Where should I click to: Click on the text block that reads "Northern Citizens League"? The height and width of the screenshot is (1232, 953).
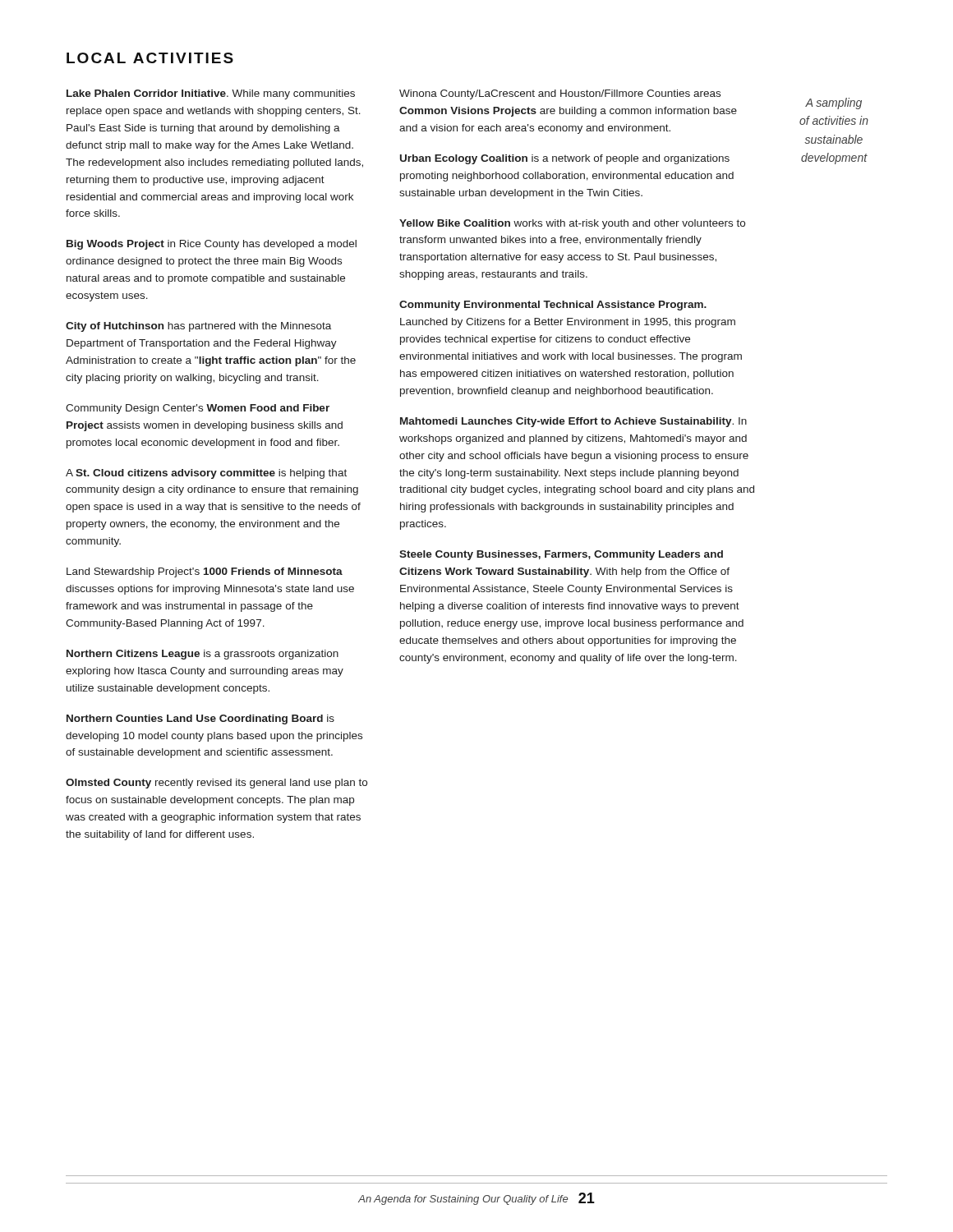tap(204, 670)
